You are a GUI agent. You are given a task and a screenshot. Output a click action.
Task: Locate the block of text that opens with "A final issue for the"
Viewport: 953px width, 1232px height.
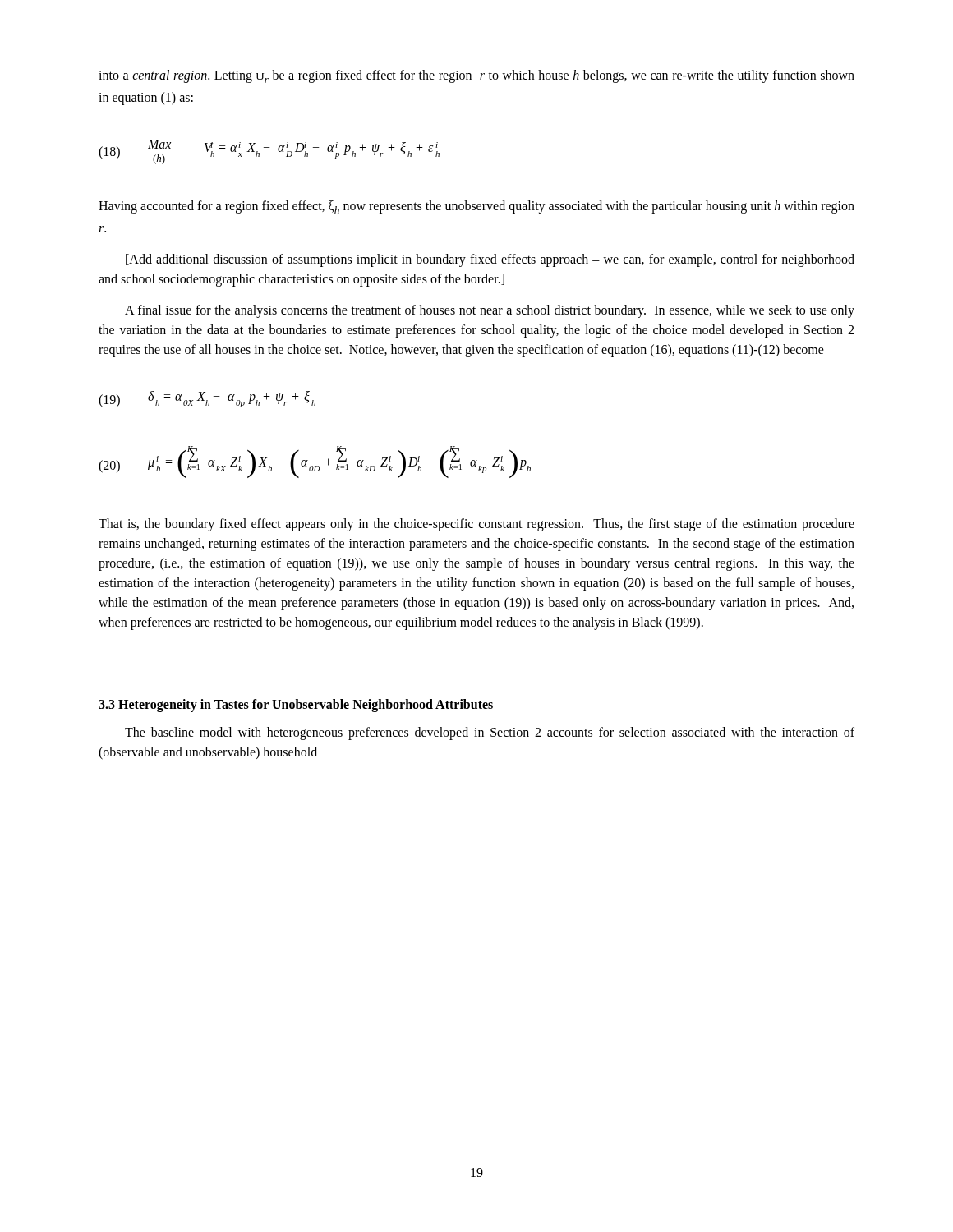pos(476,330)
